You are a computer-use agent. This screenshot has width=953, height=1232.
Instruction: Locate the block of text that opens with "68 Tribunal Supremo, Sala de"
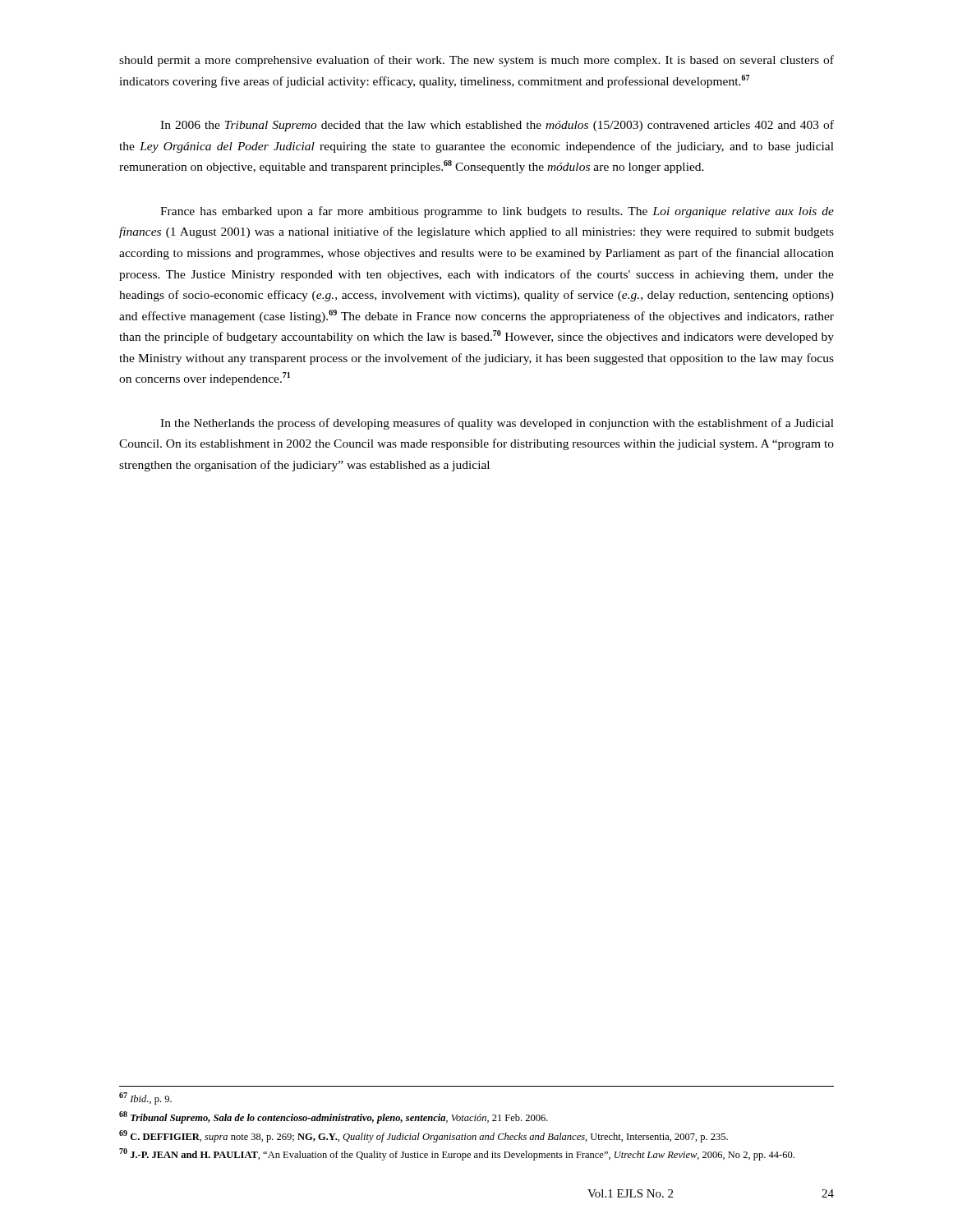(x=334, y=1117)
